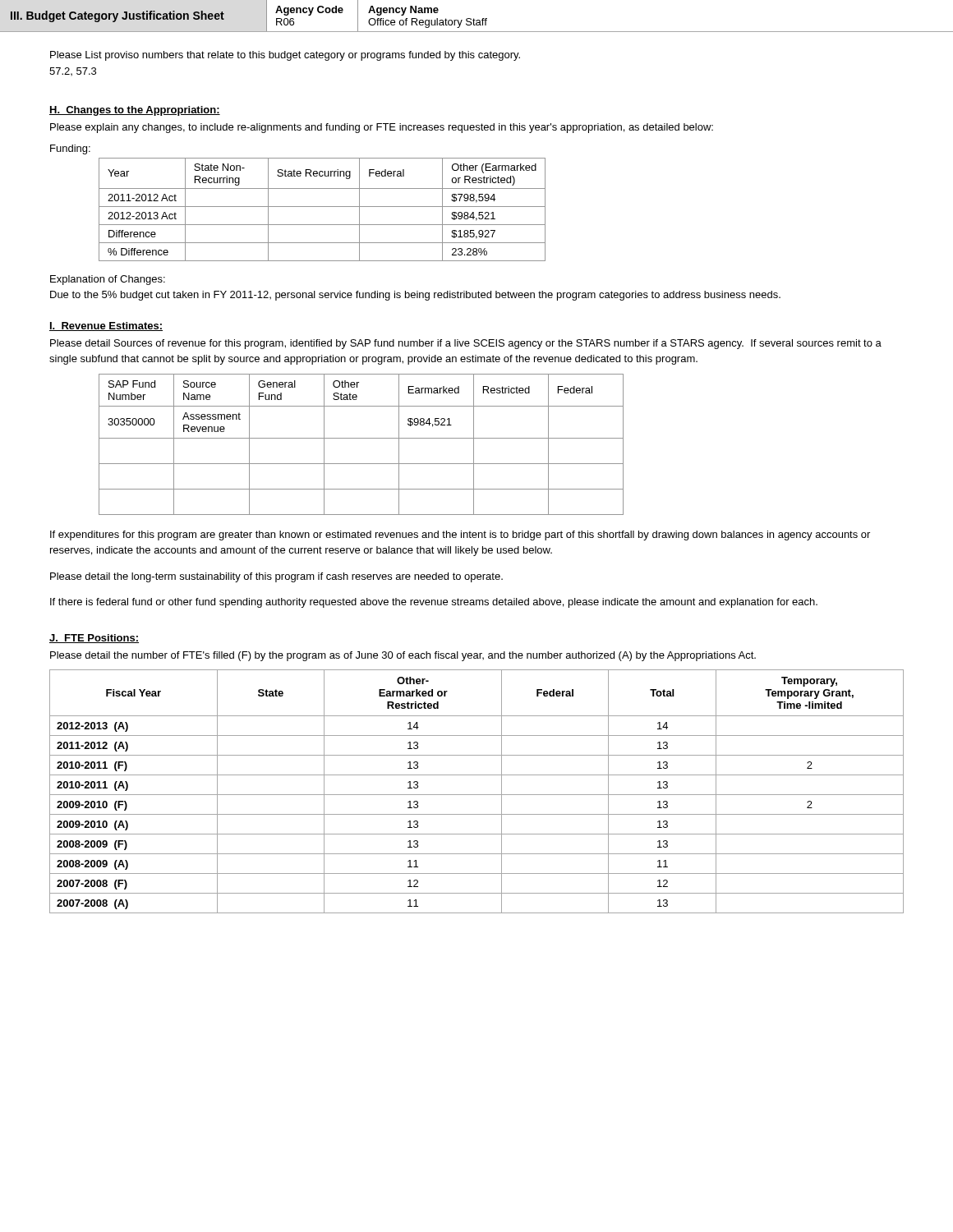Find the section header containing "H. Changes to"

pos(135,110)
